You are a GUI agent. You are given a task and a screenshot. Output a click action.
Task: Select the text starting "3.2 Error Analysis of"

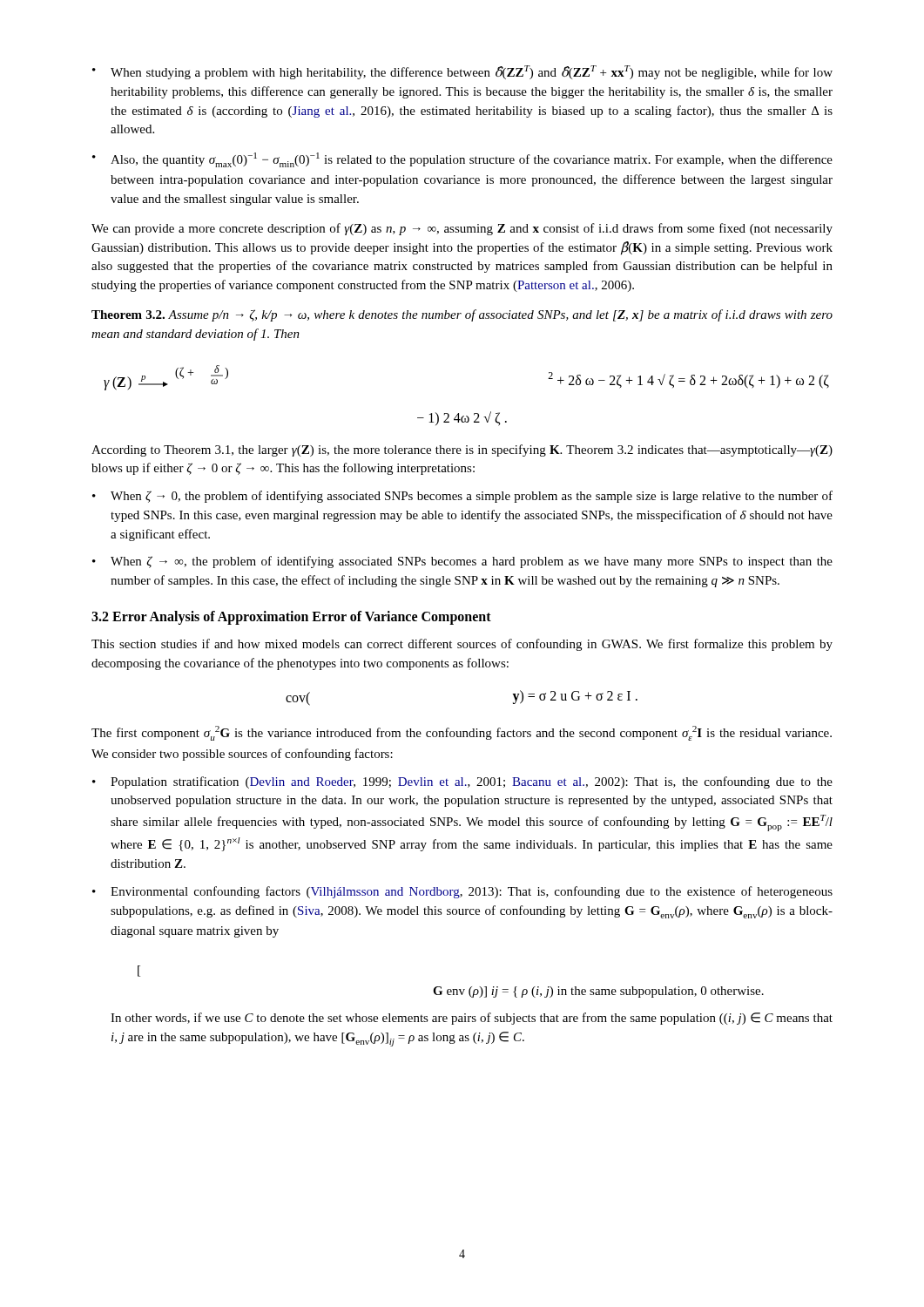coord(291,616)
